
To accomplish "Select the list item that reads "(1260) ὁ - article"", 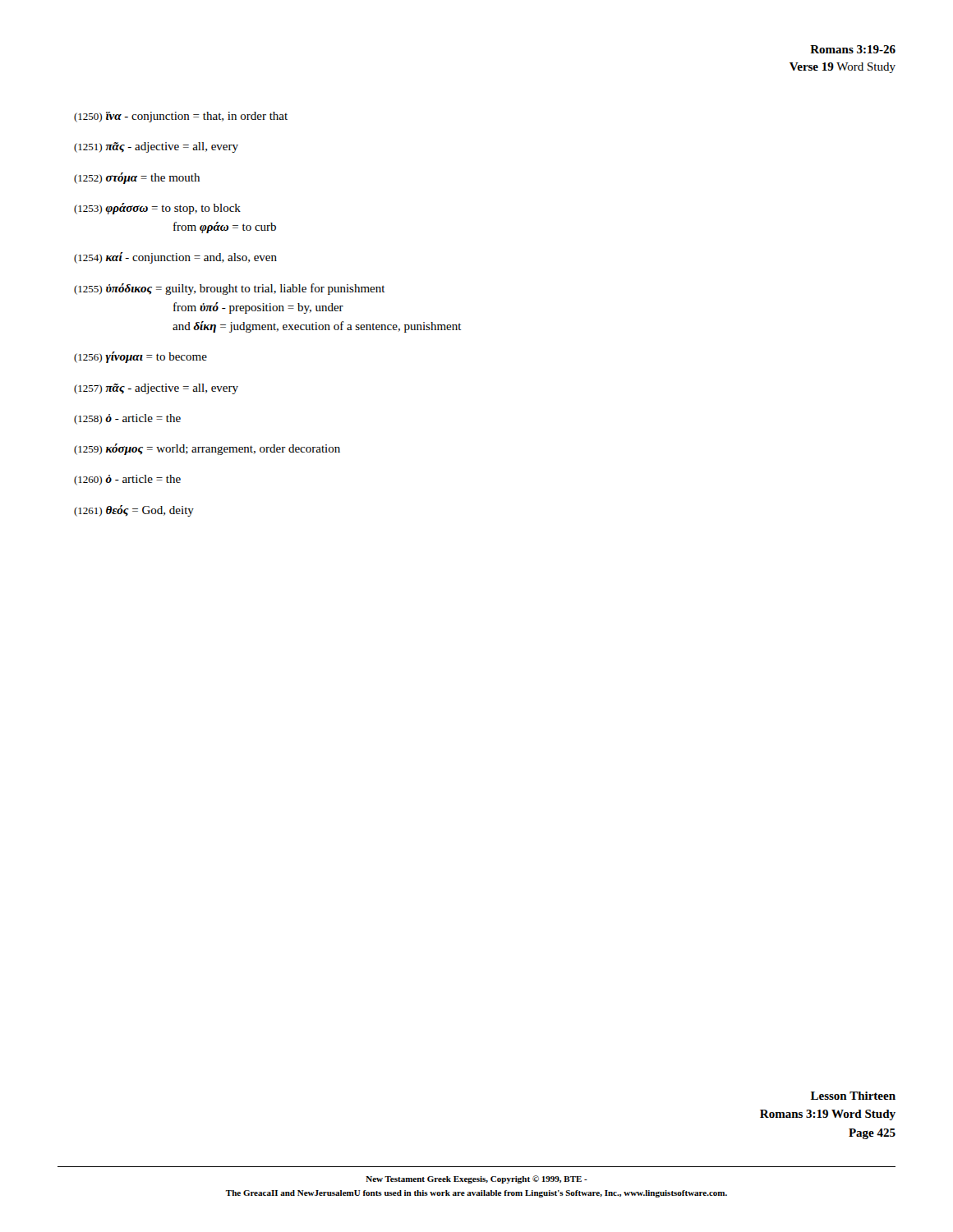I will [127, 479].
